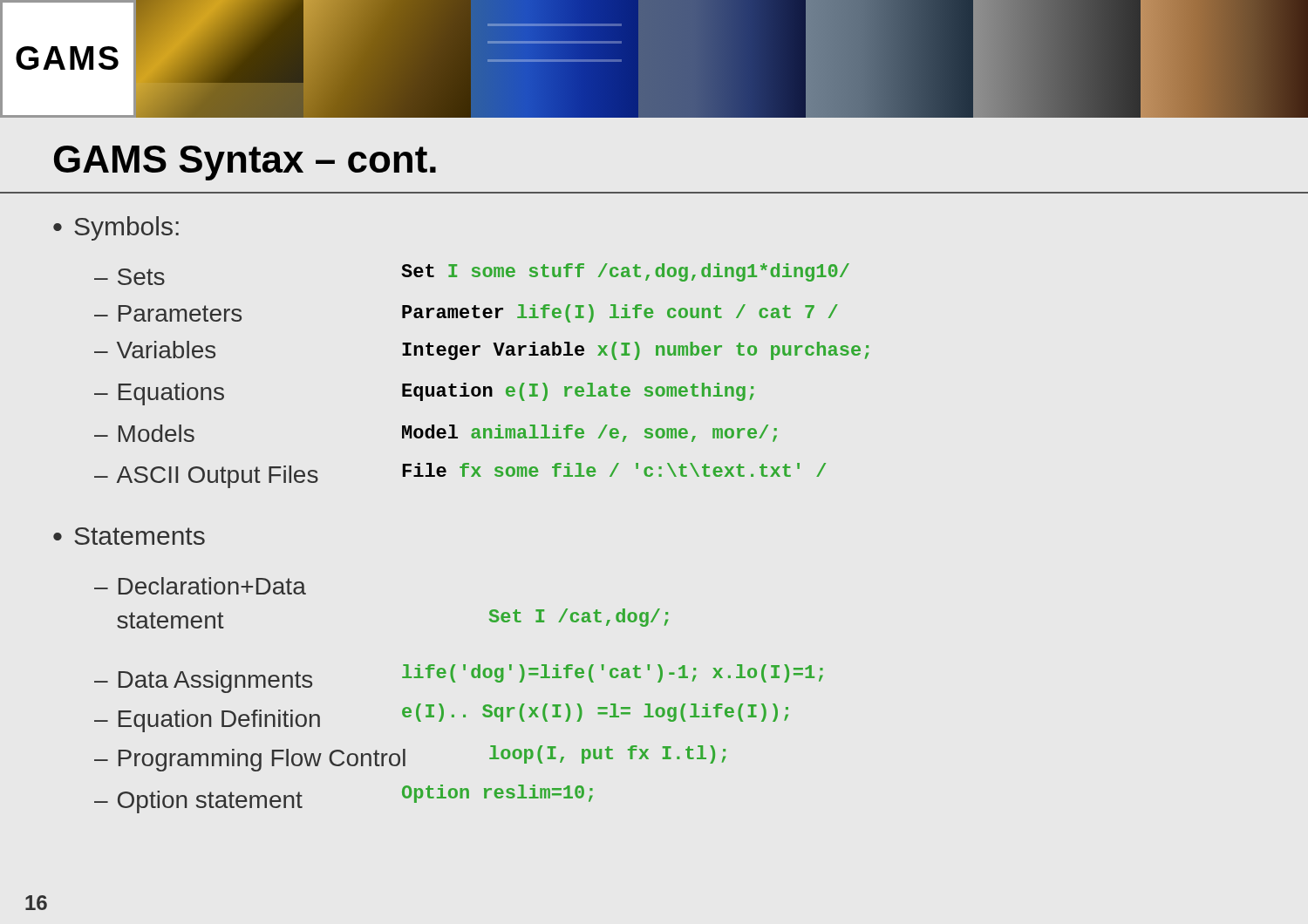
Task: Click on the text block starting "Equation e(I) relate something;"
Action: (580, 392)
